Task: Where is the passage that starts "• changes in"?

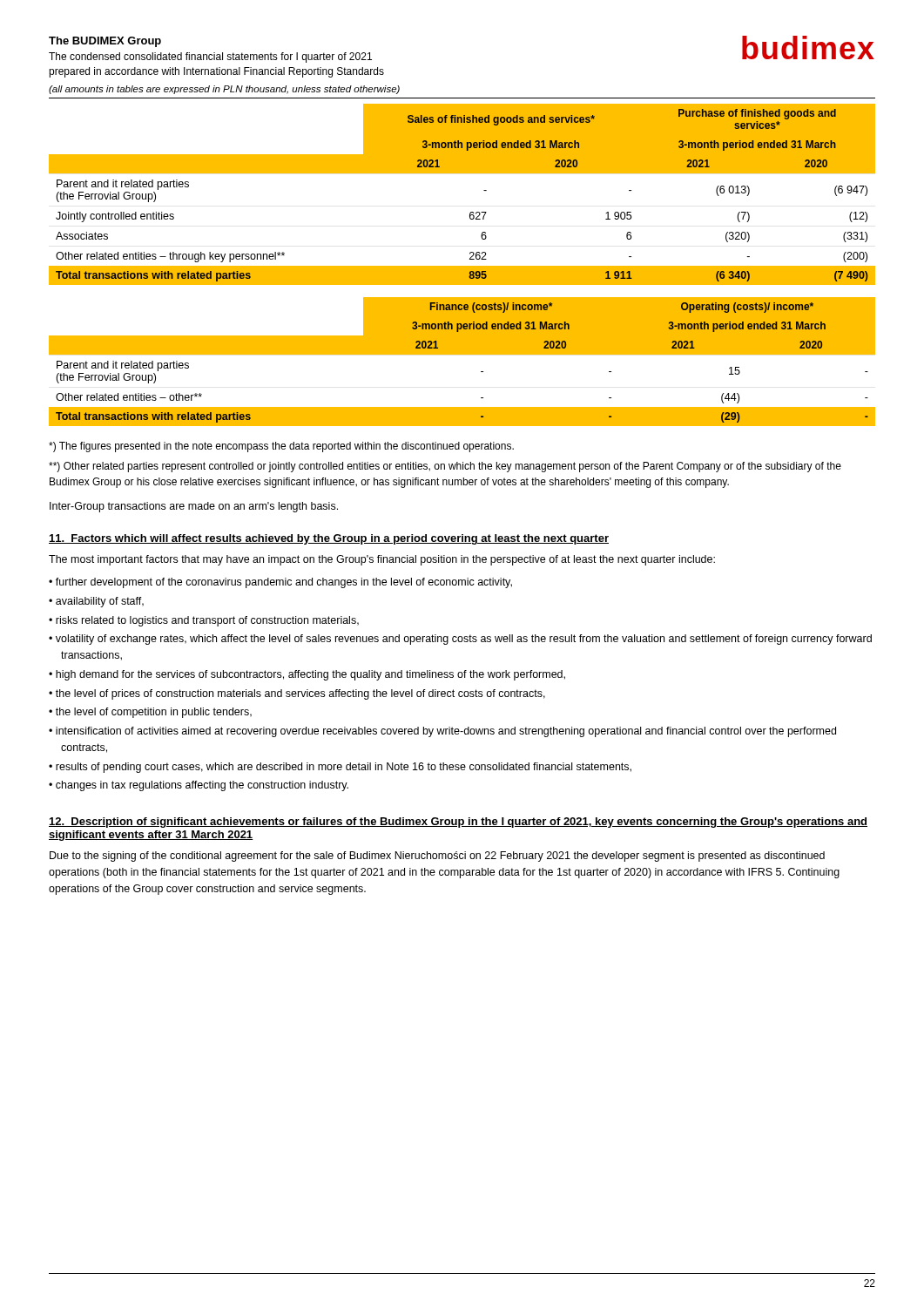Action: click(x=199, y=785)
